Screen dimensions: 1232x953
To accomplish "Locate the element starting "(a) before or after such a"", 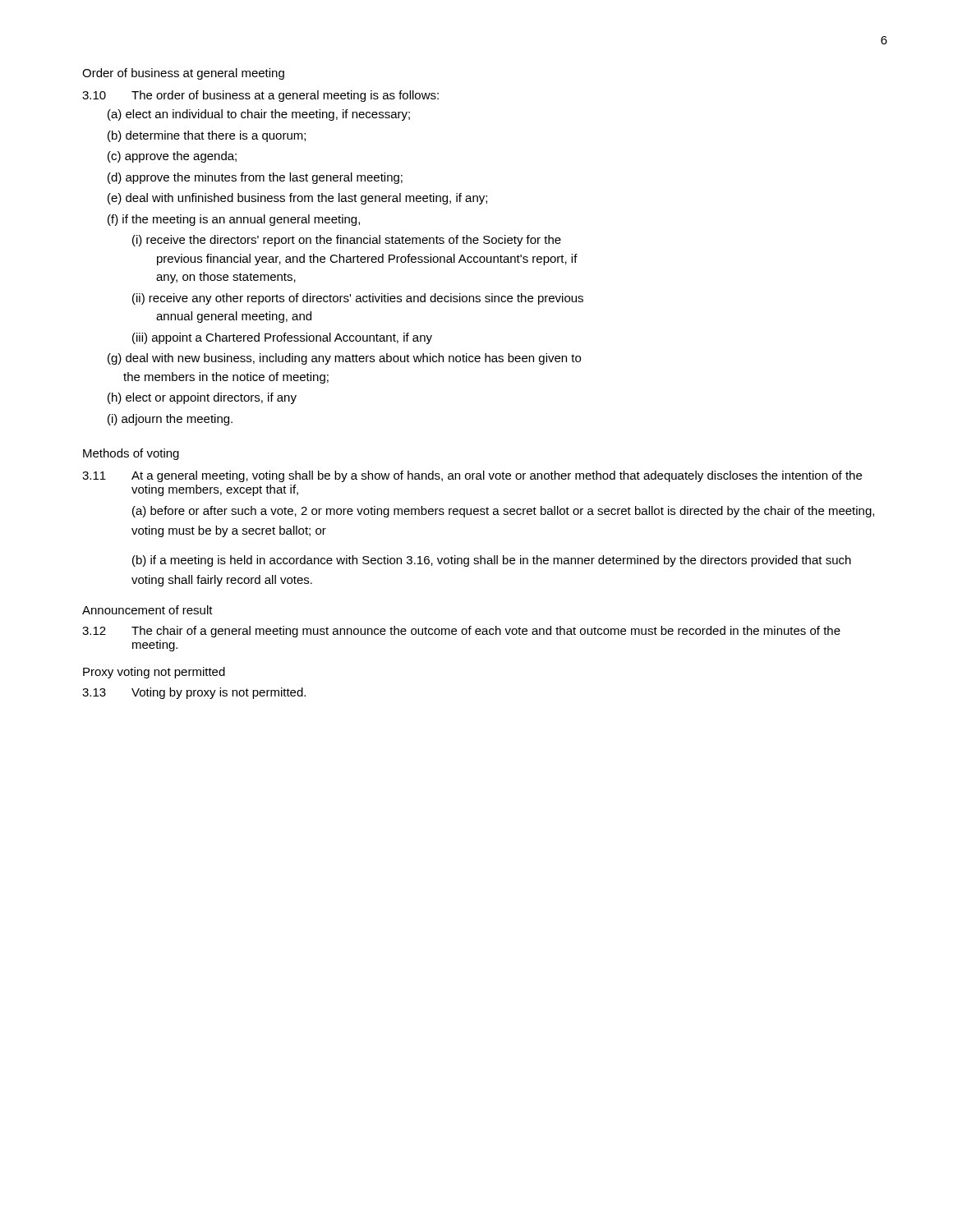I will click(x=503, y=520).
